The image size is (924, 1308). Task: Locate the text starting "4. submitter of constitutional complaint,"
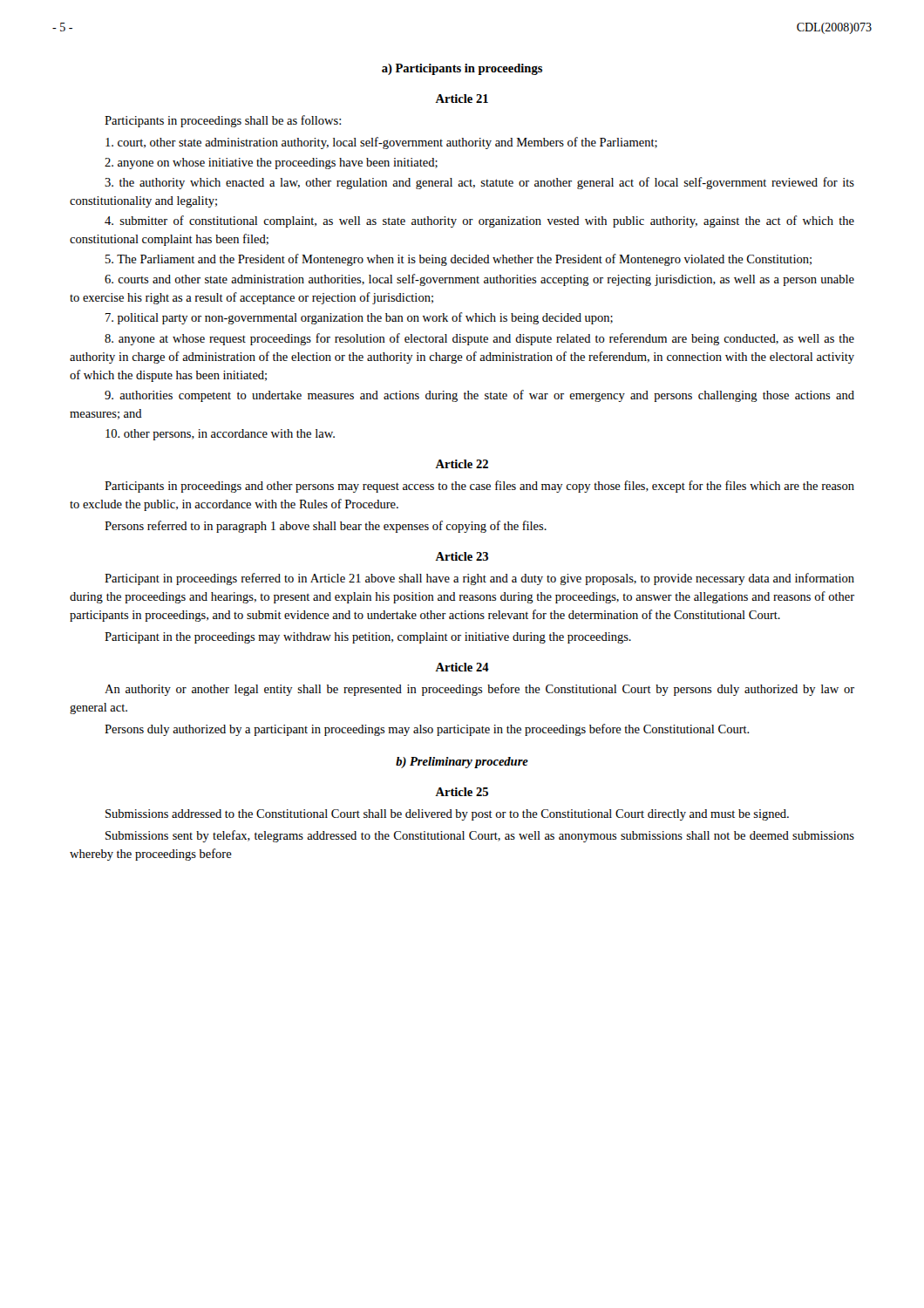coord(462,230)
